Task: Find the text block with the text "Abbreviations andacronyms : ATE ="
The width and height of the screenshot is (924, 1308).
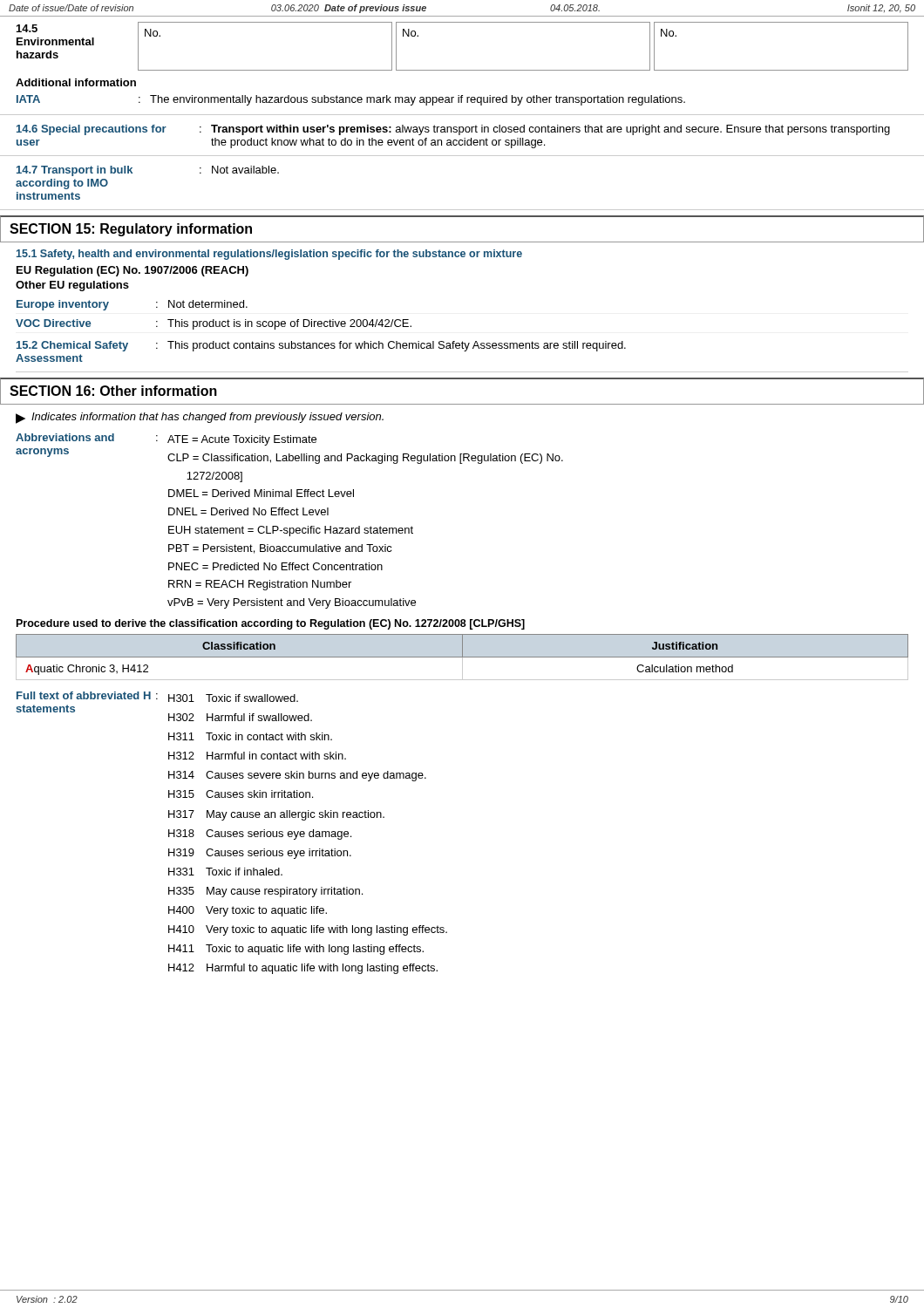Action: [166, 439]
